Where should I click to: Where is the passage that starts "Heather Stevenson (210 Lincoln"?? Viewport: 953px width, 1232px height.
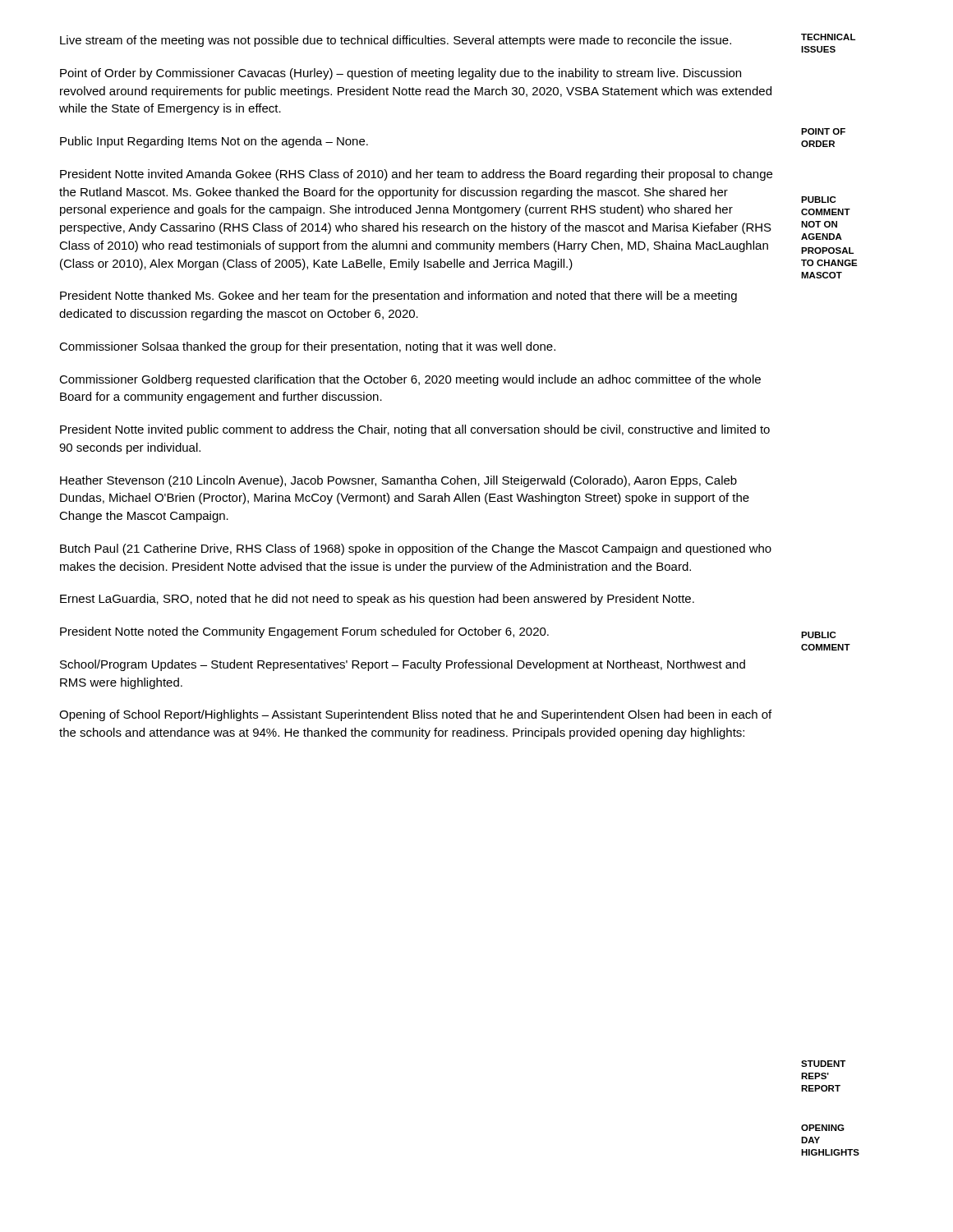[404, 498]
